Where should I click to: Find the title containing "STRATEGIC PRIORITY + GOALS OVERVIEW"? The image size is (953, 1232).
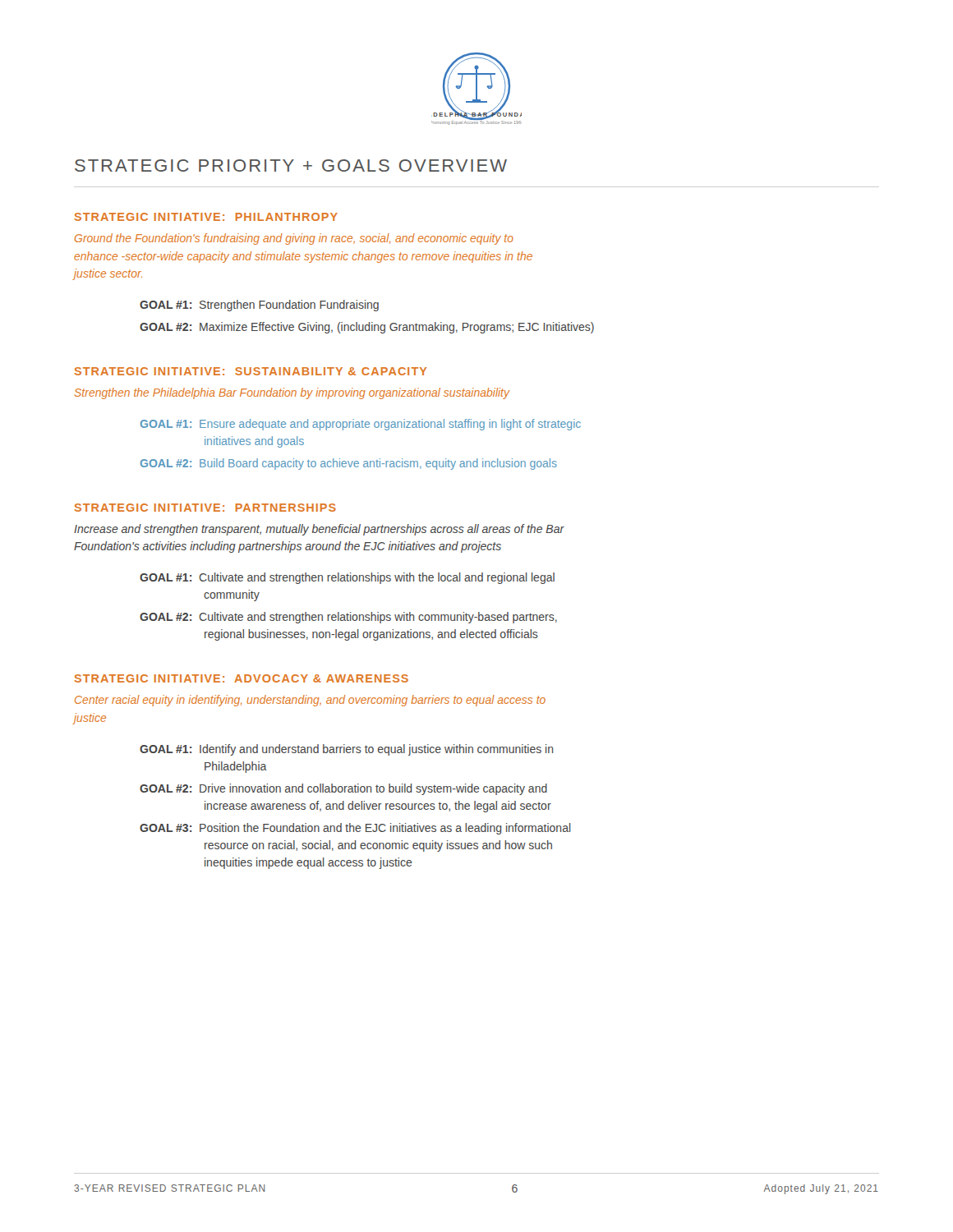pyautogui.click(x=291, y=166)
